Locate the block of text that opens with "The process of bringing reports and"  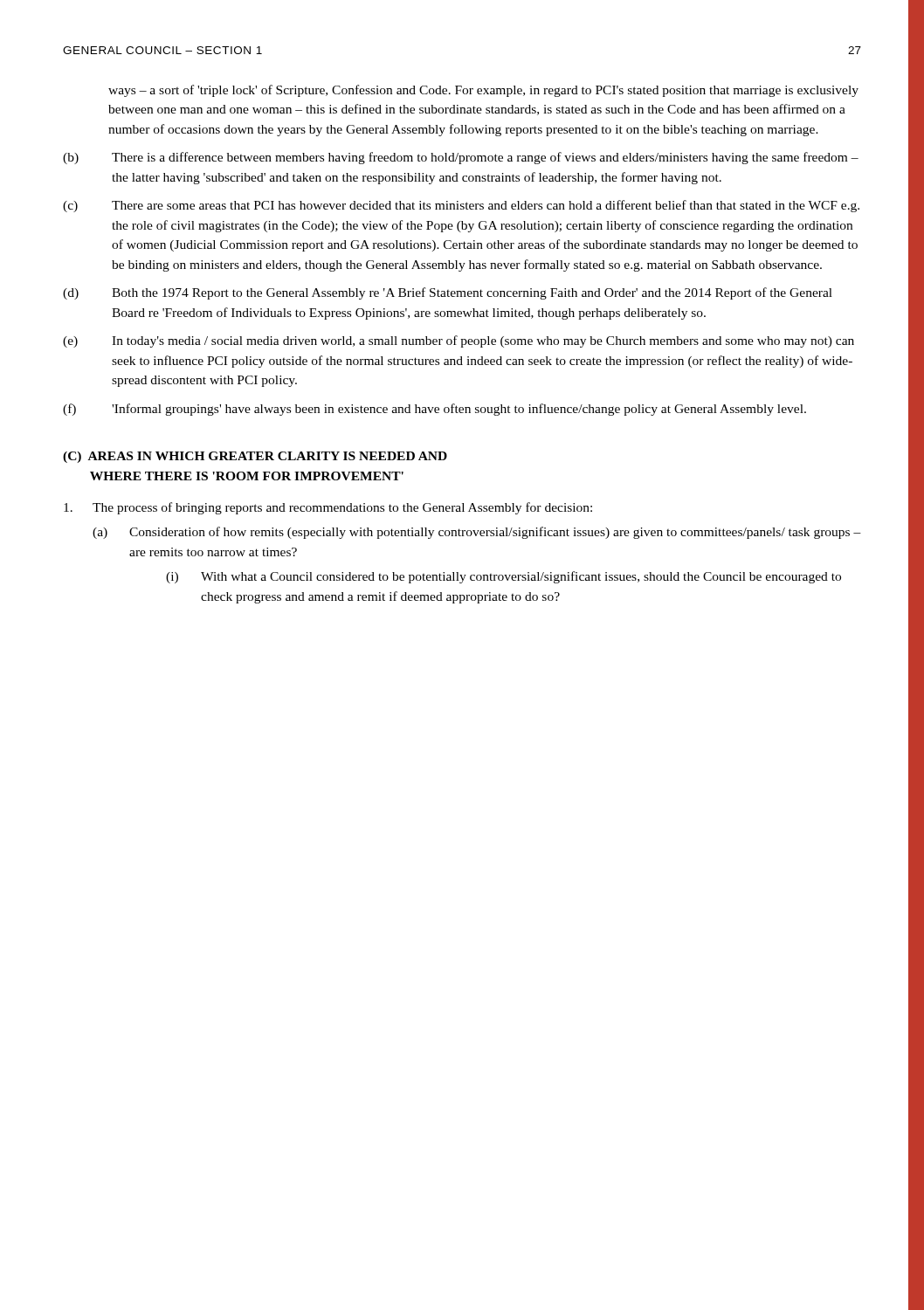point(328,508)
